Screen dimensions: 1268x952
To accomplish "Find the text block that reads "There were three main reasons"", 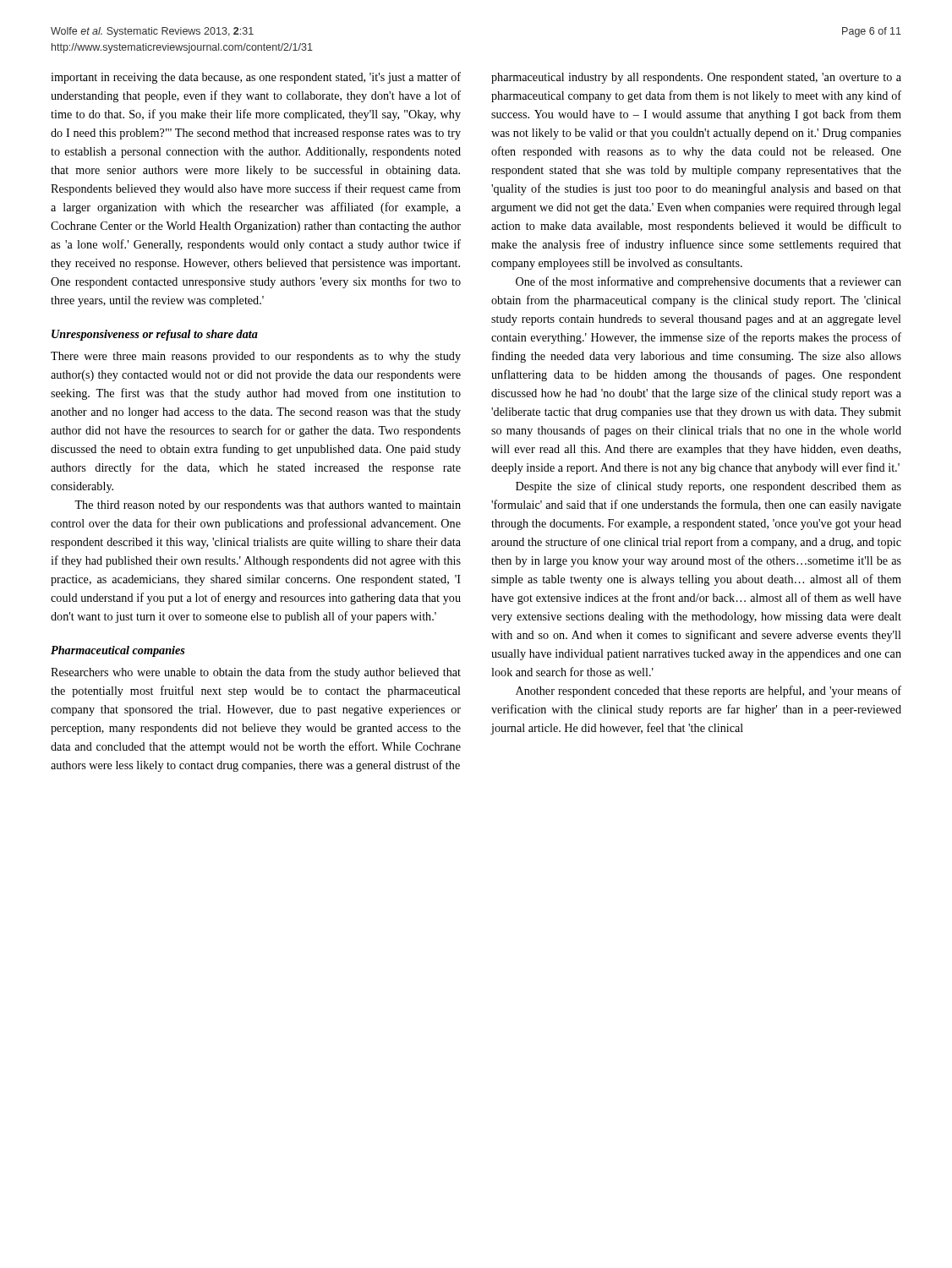I will 256,357.
